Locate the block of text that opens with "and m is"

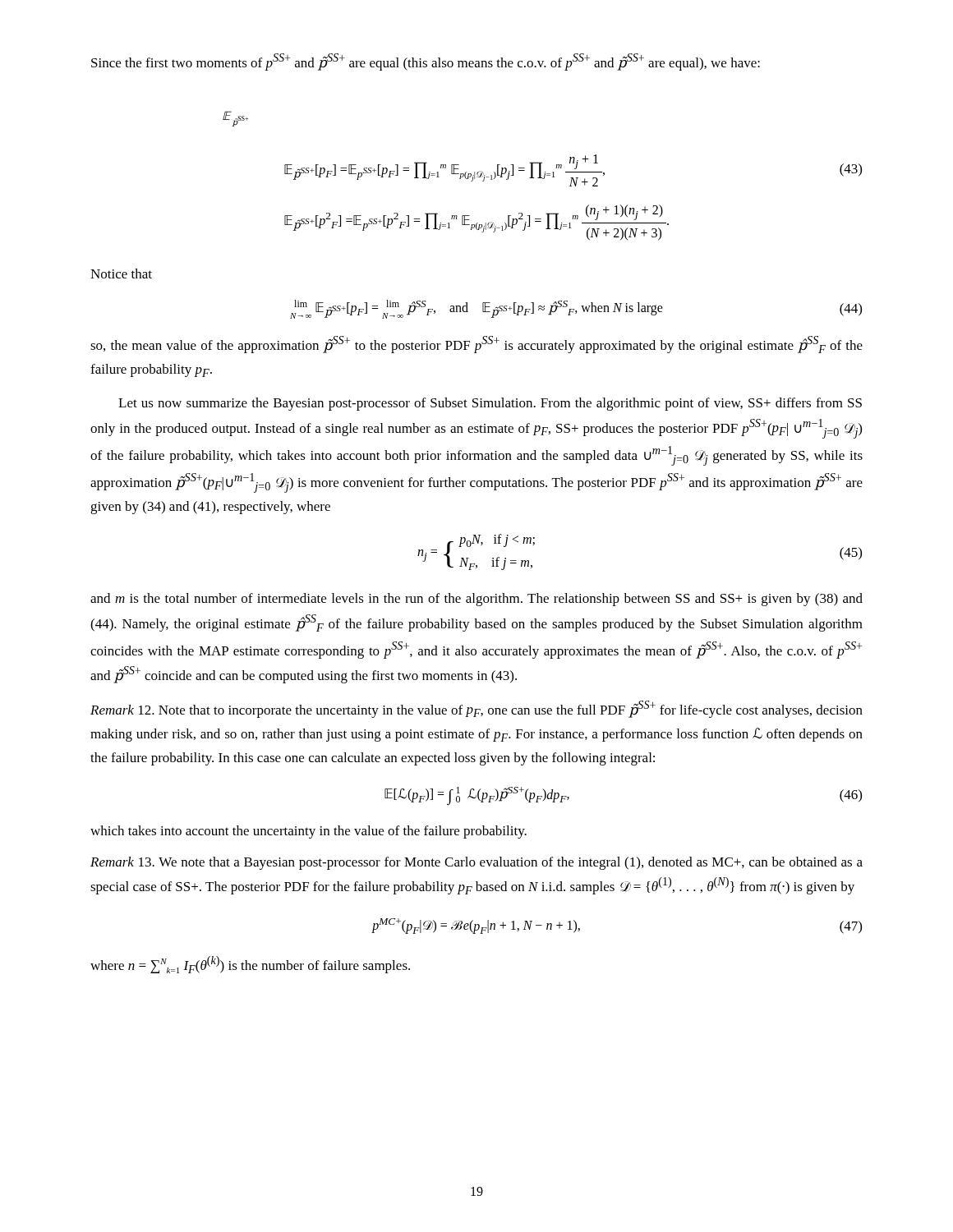tap(476, 637)
